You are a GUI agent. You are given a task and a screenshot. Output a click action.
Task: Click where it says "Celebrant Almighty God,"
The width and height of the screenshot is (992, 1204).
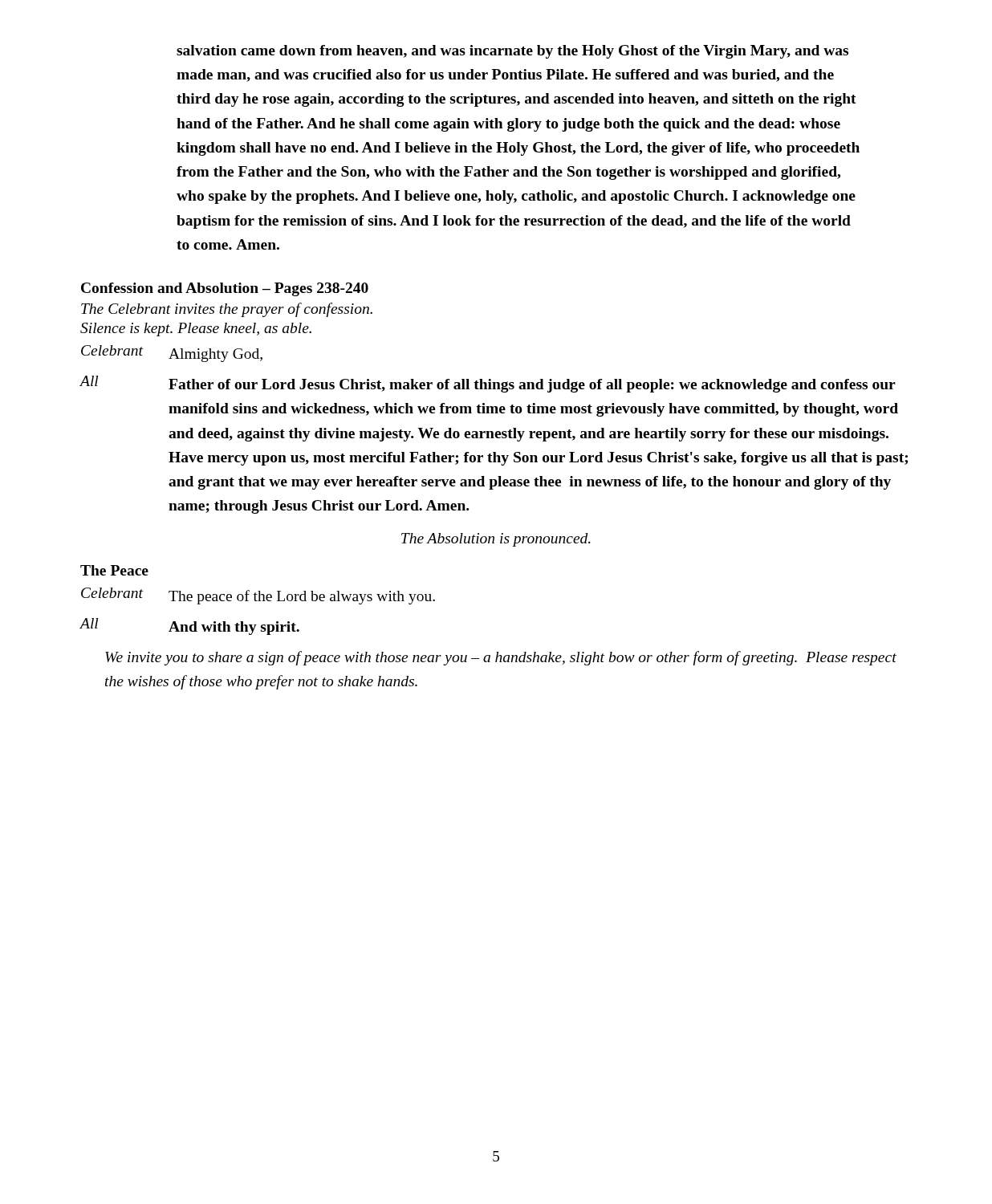(x=172, y=354)
